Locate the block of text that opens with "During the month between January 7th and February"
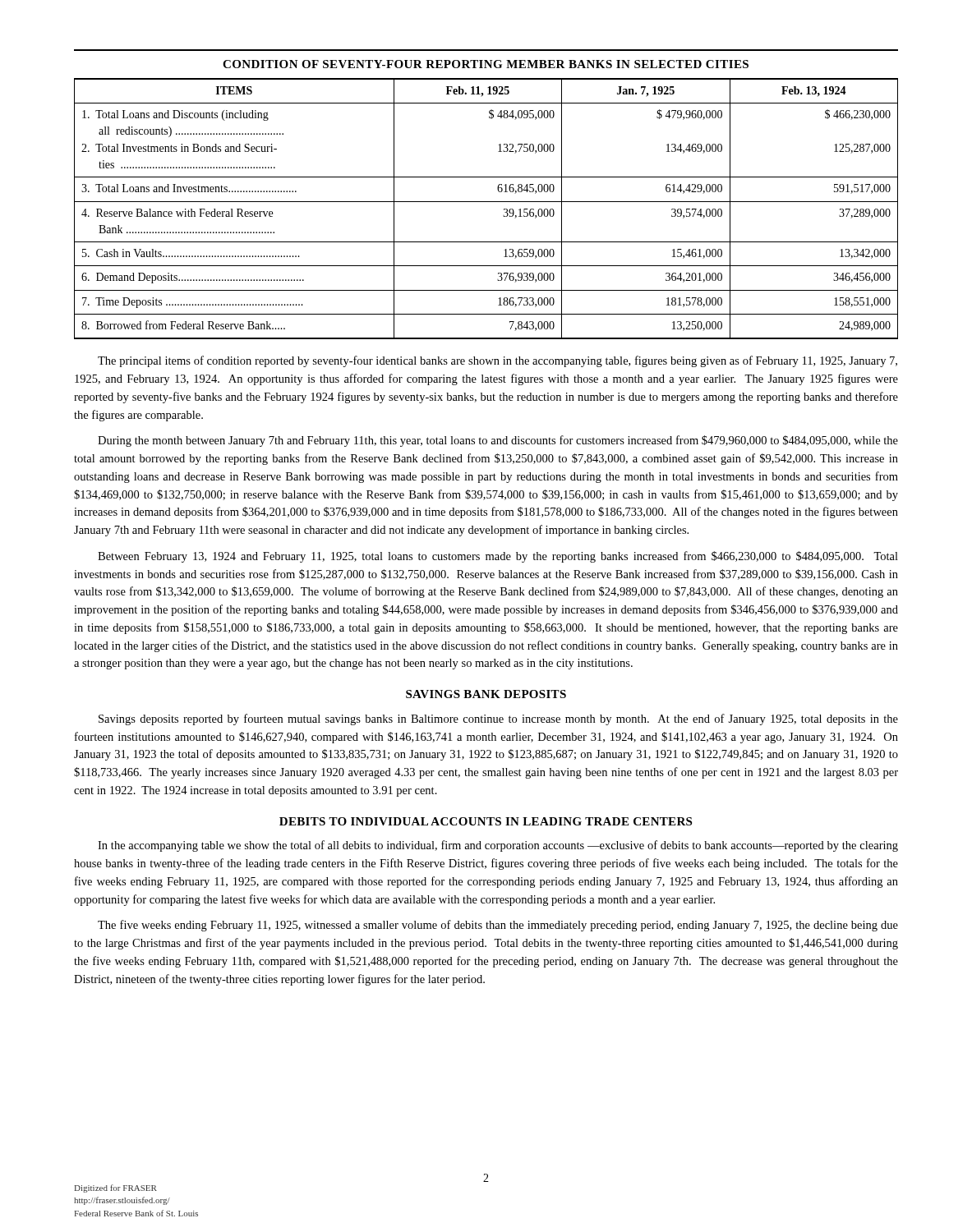Viewport: 972px width, 1232px height. [x=486, y=486]
